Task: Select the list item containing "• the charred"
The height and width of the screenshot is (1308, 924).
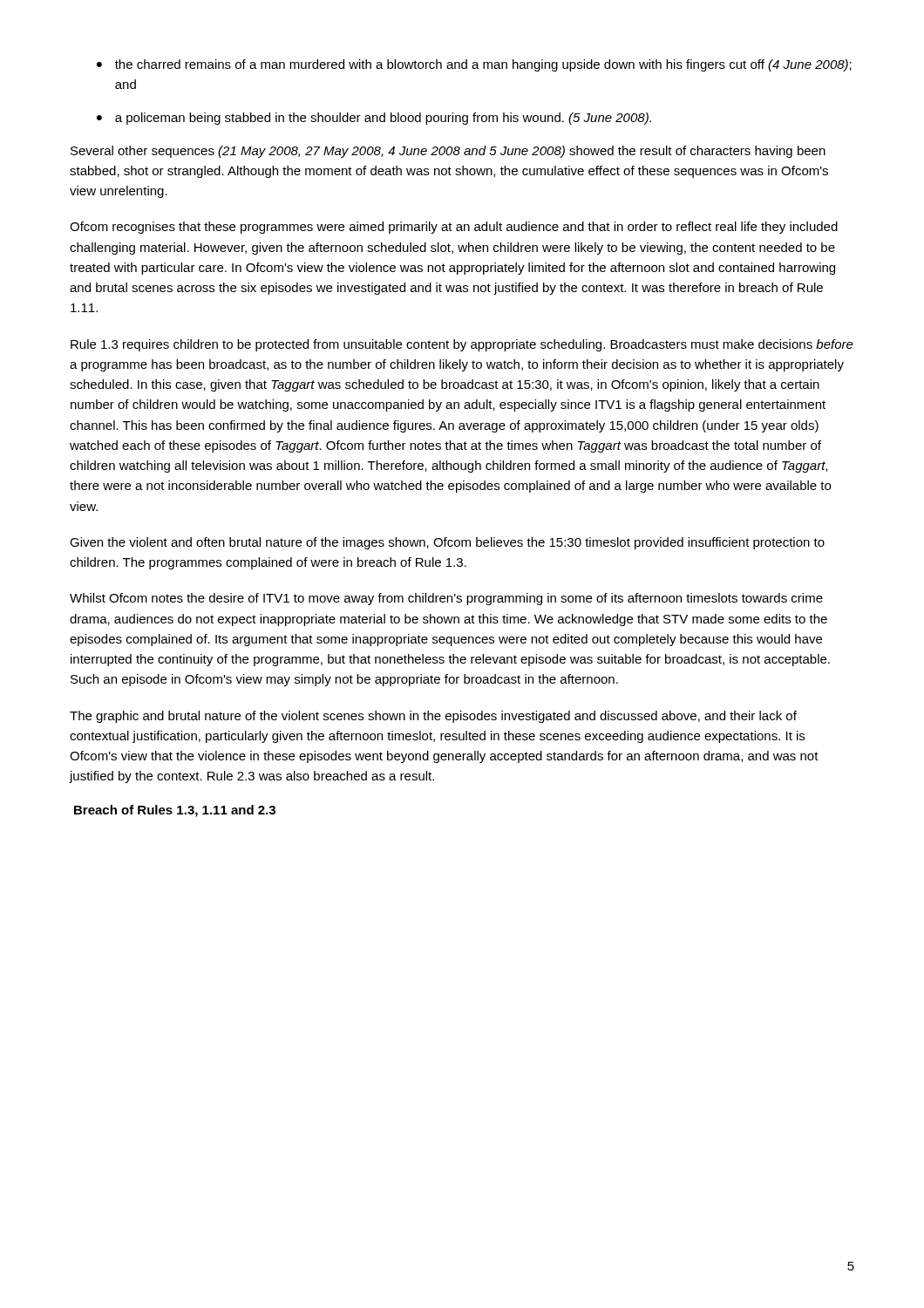Action: click(475, 74)
